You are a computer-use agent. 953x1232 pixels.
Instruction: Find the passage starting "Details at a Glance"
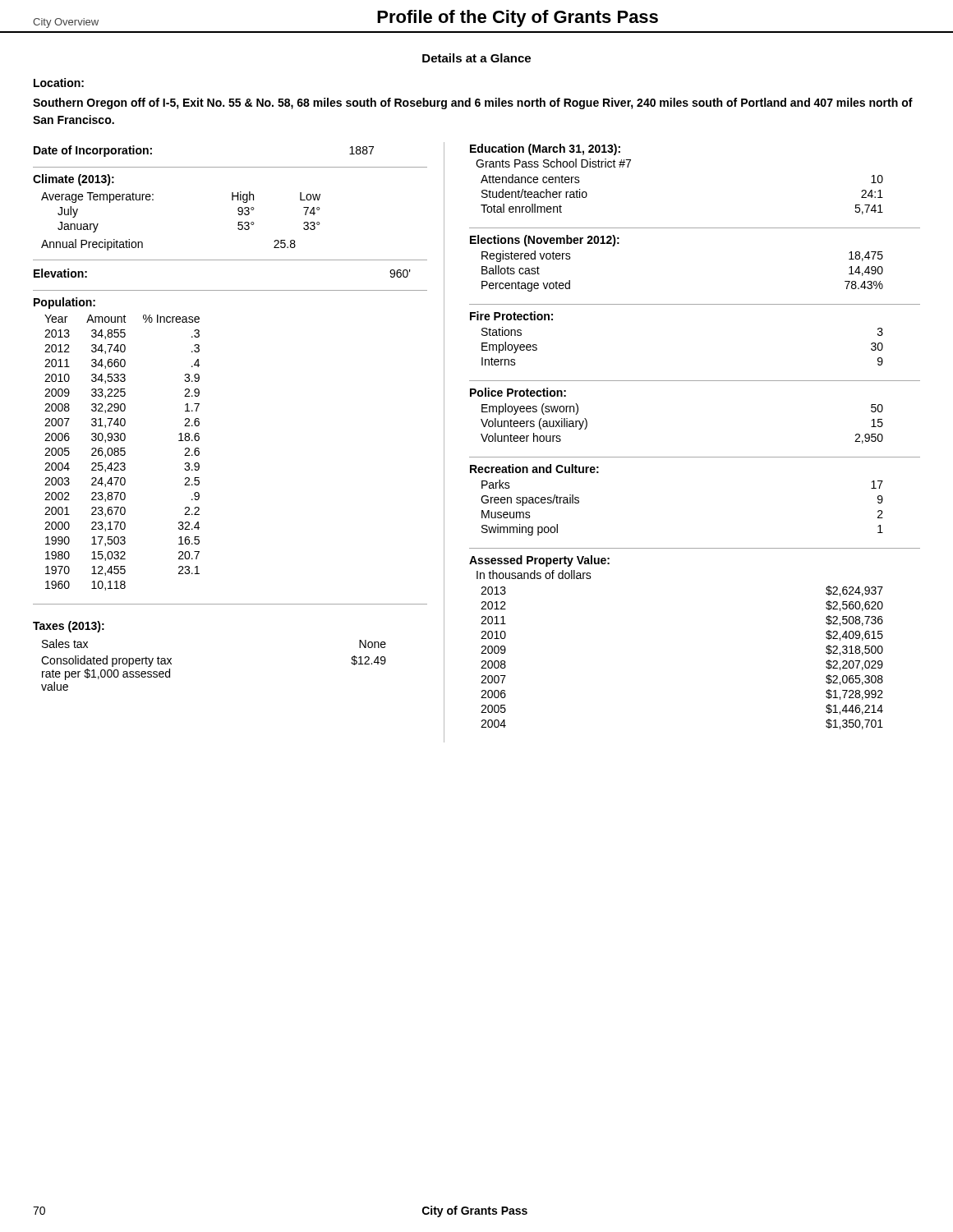[x=476, y=58]
